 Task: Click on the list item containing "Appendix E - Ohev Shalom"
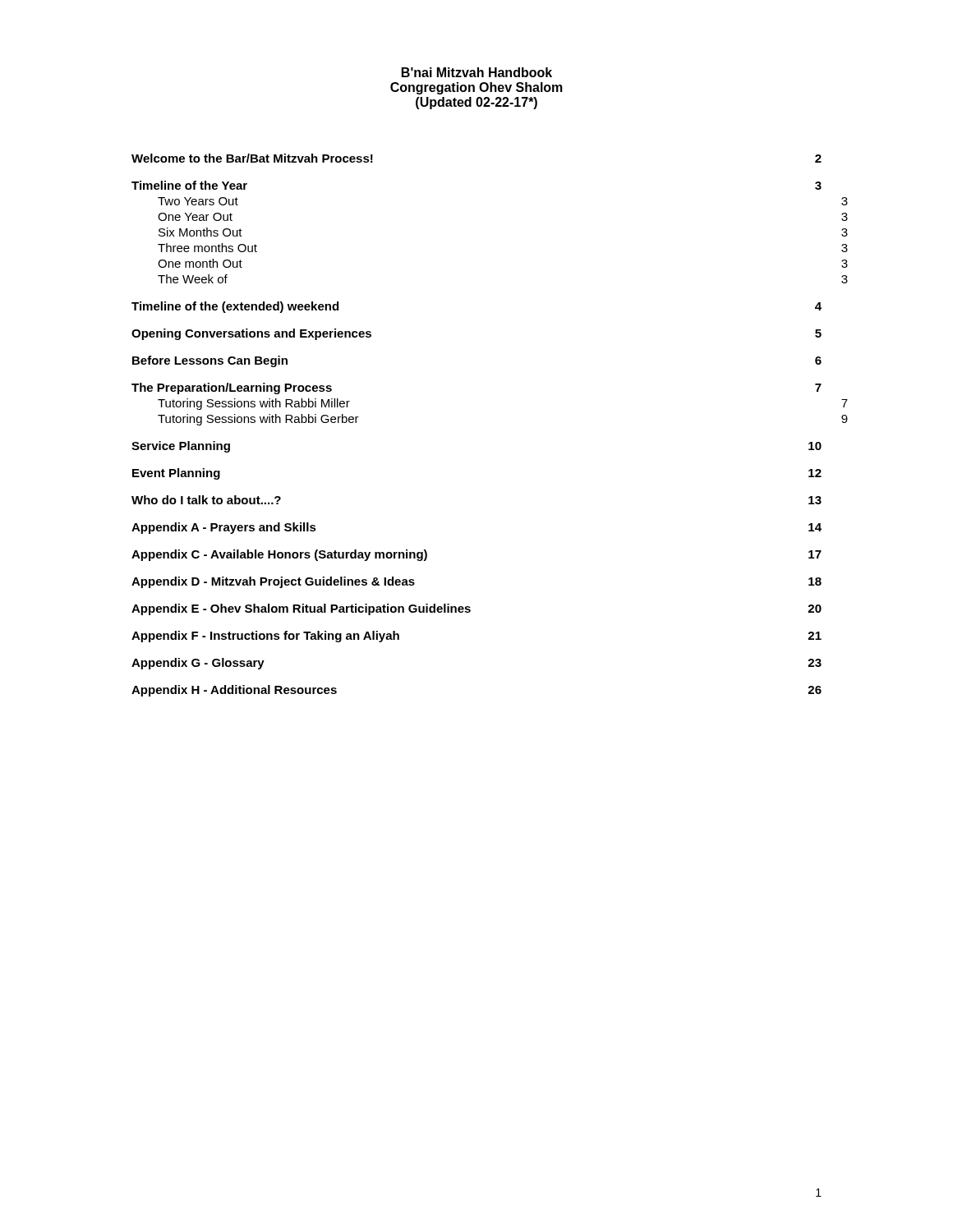(476, 608)
